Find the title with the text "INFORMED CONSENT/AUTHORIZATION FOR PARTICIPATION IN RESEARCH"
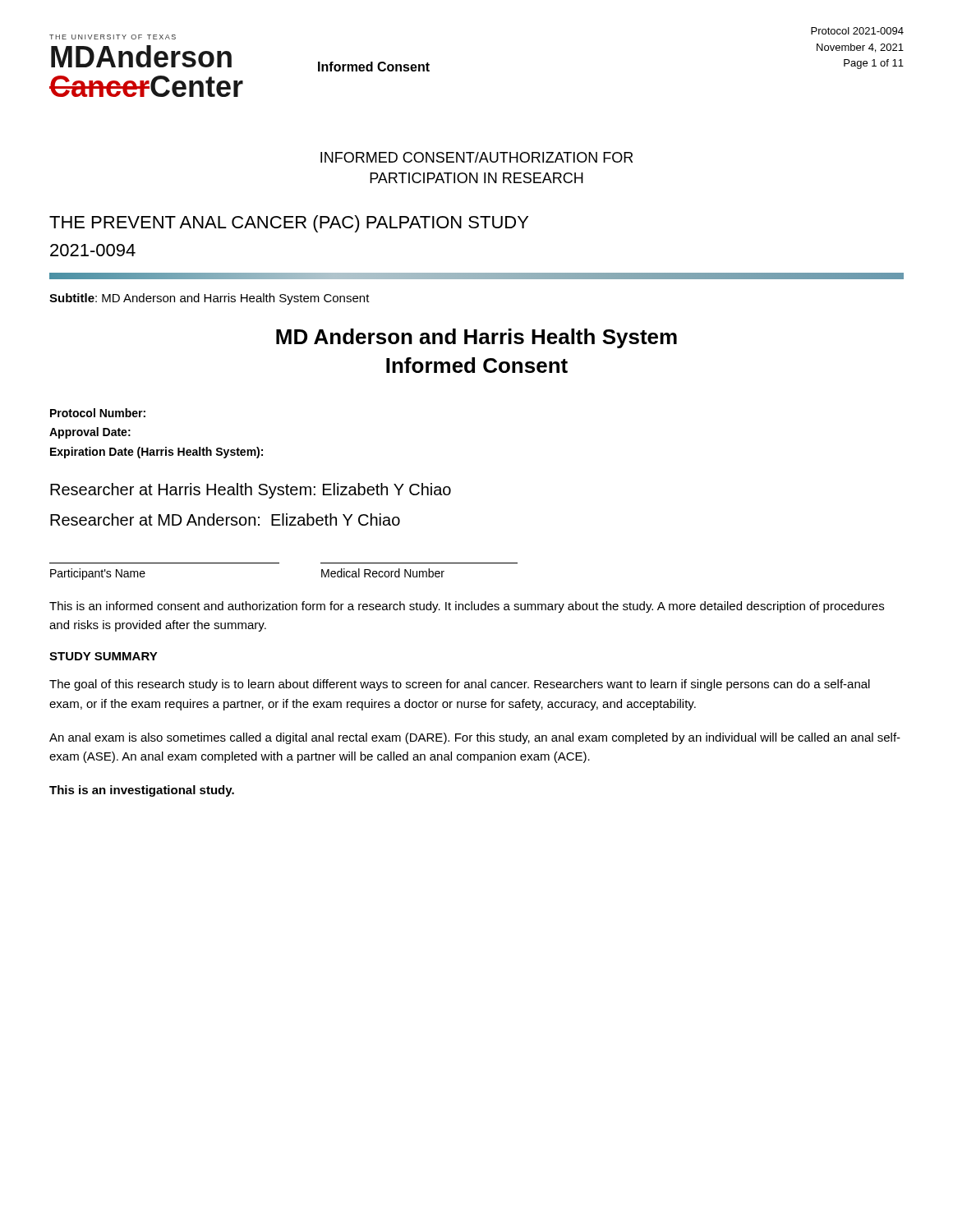953x1232 pixels. [476, 168]
